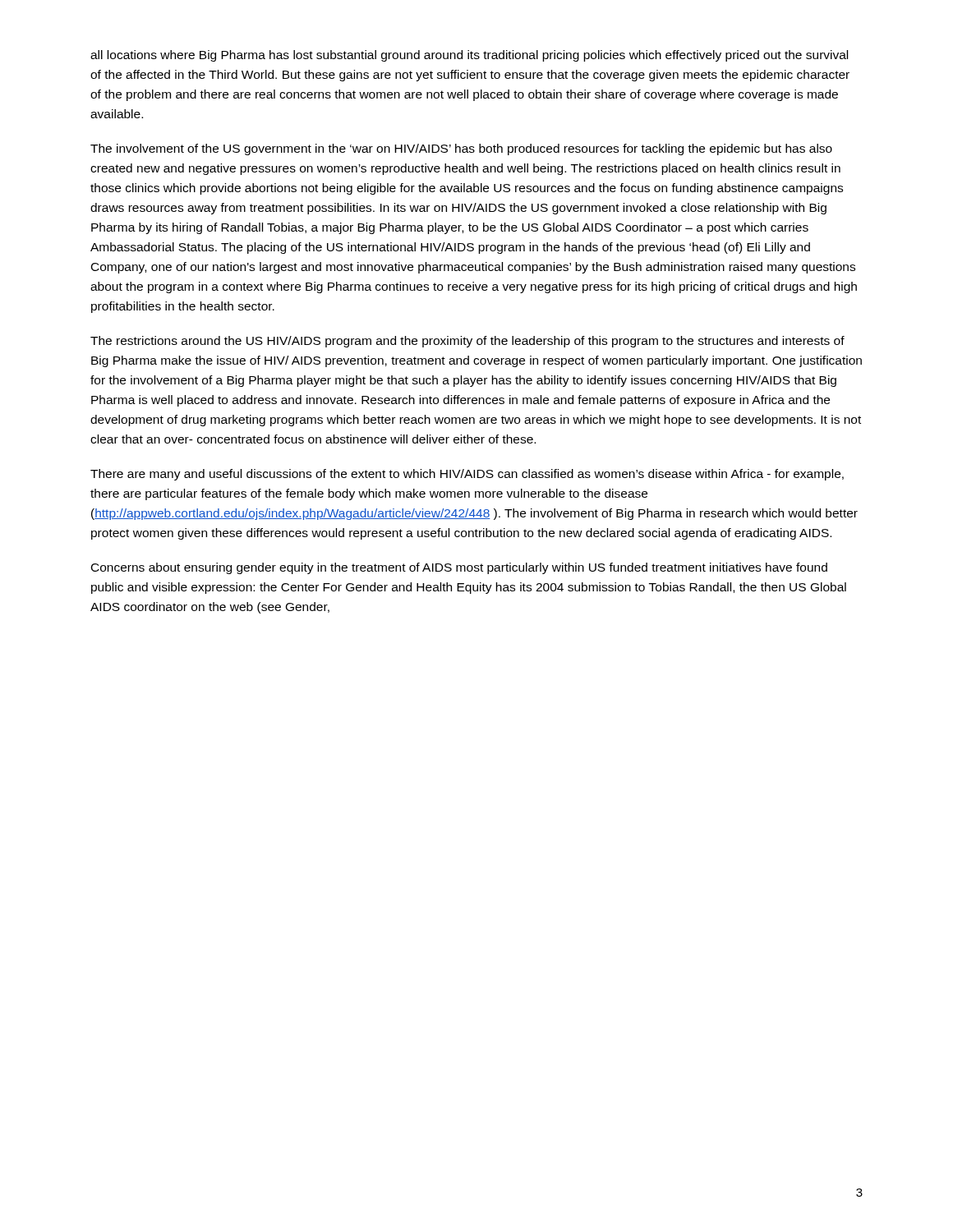Locate the element starting "Concerns about ensuring gender equity in the"
Screen dimensions: 1232x953
point(469,587)
